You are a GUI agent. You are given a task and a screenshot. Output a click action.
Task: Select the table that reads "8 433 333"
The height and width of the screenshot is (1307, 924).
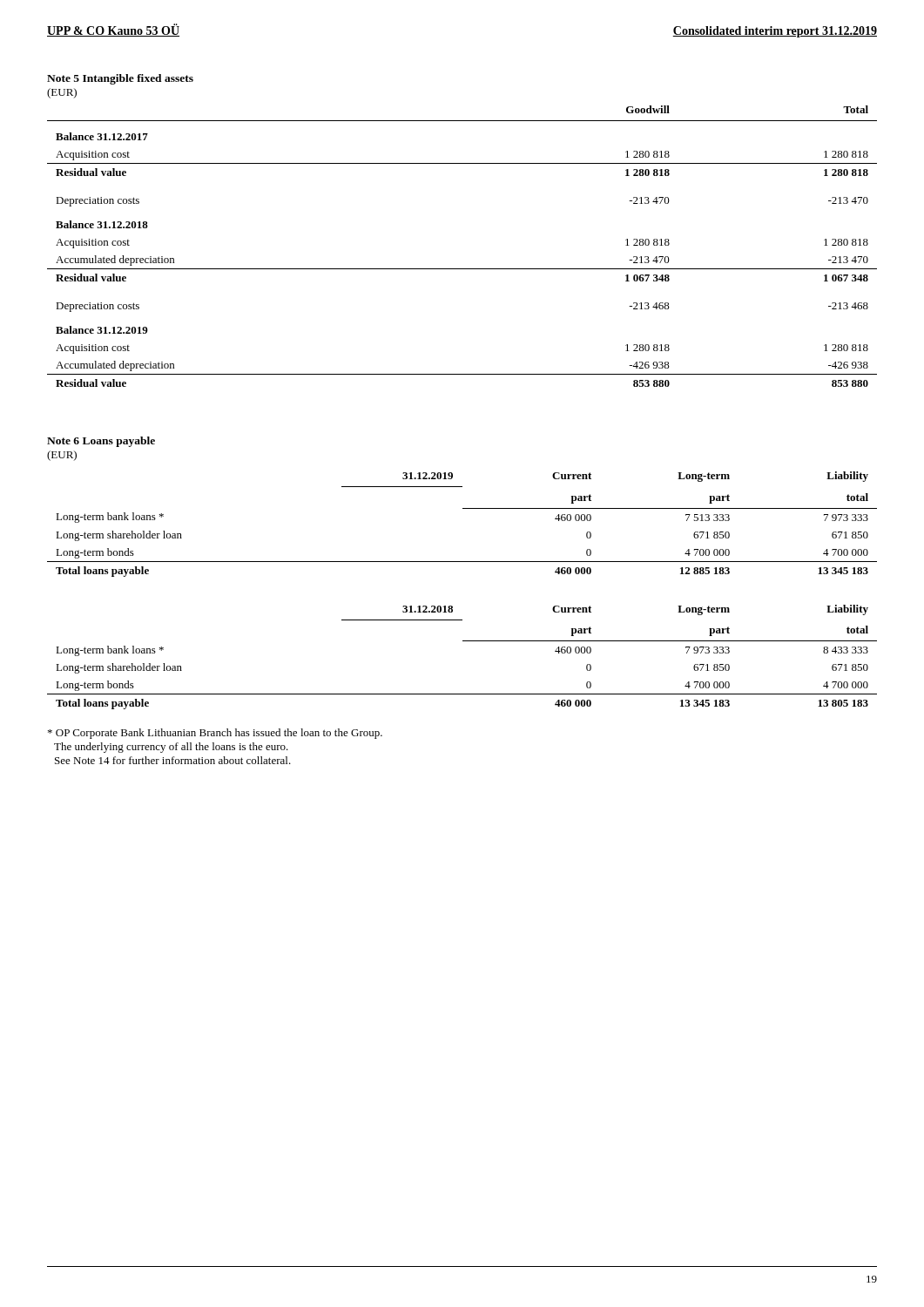tap(462, 655)
